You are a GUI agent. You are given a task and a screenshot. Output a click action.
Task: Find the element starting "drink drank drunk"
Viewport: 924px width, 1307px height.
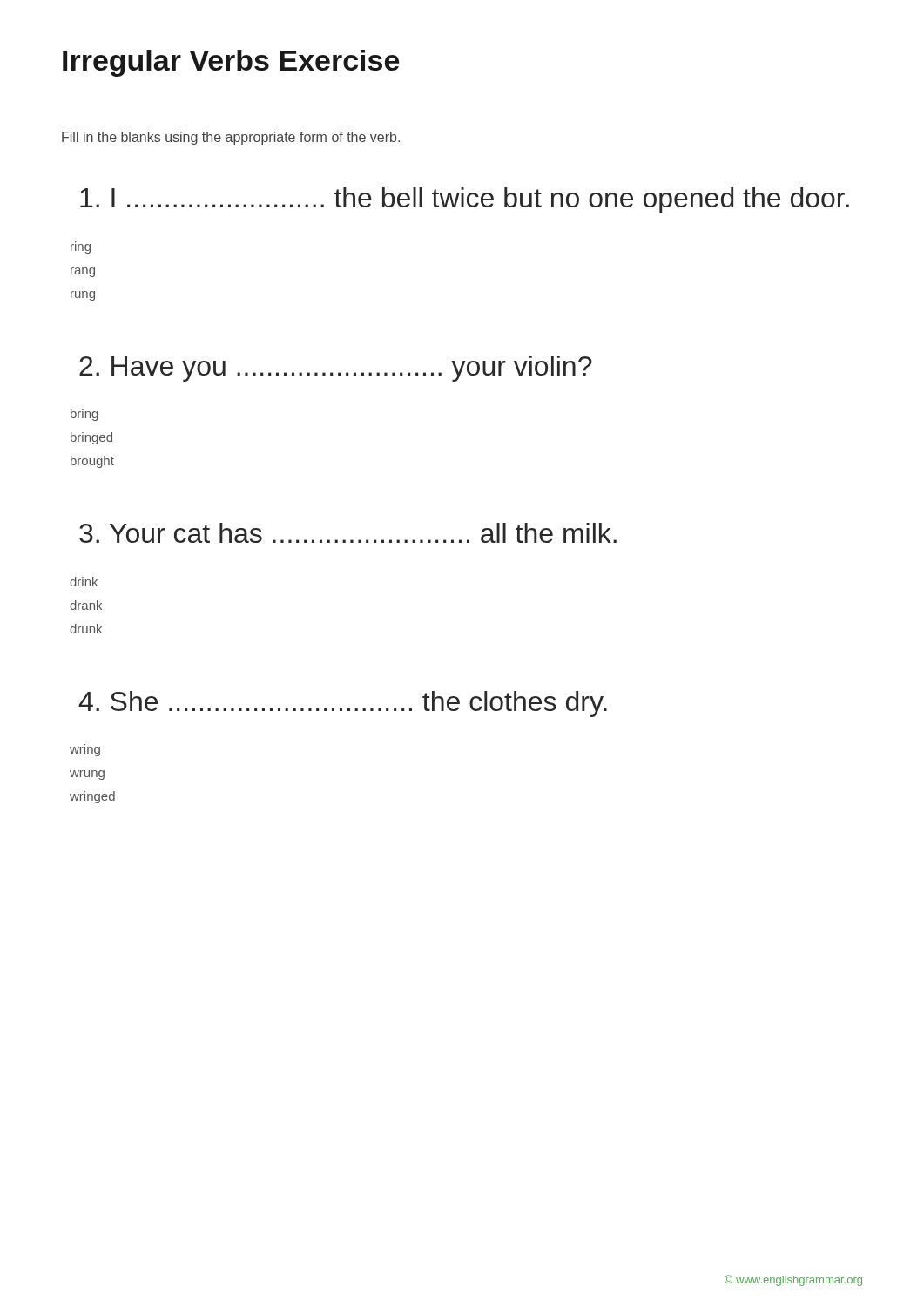pos(84,582)
